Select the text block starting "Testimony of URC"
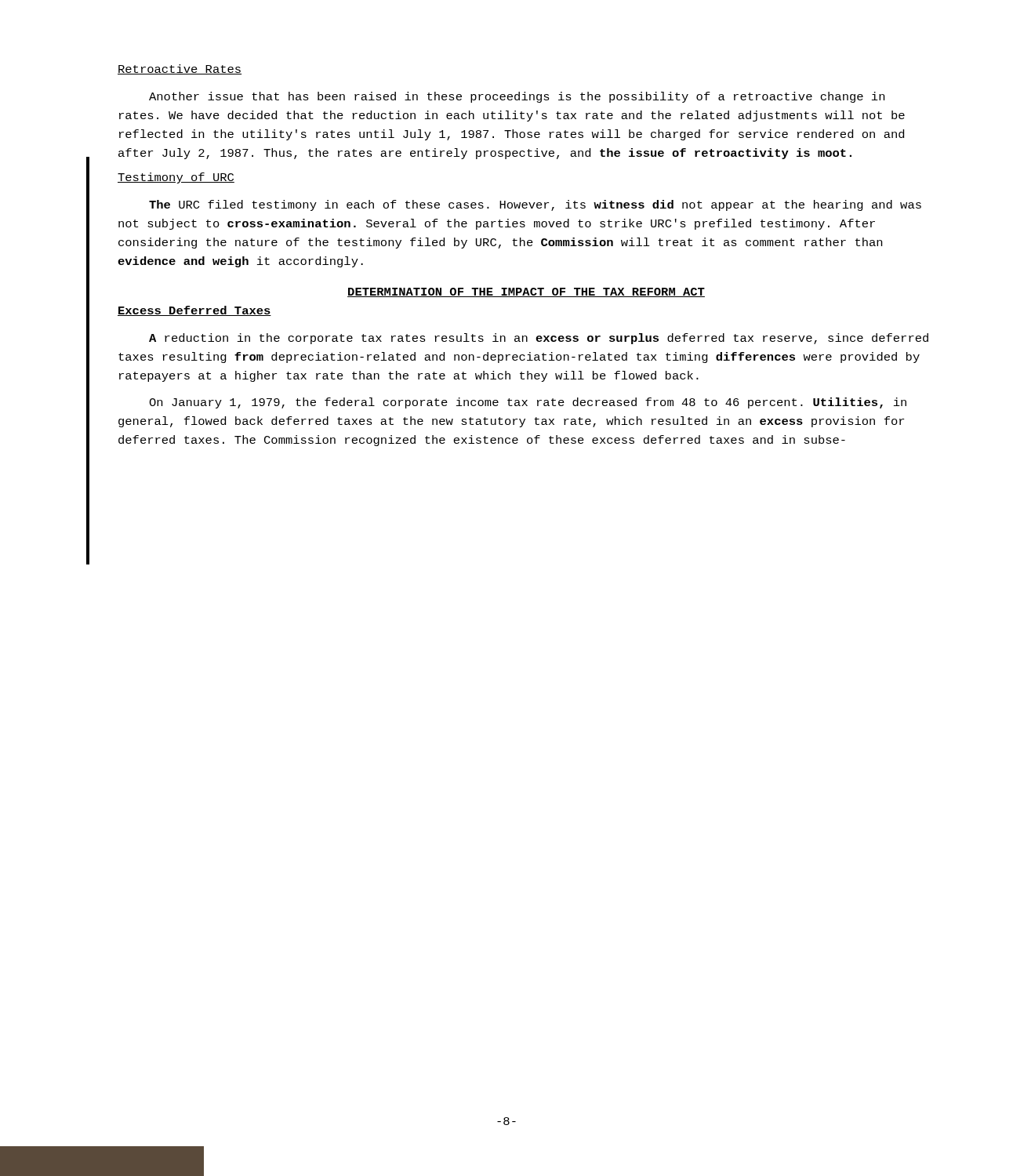Viewport: 1013px width, 1176px height. [176, 178]
